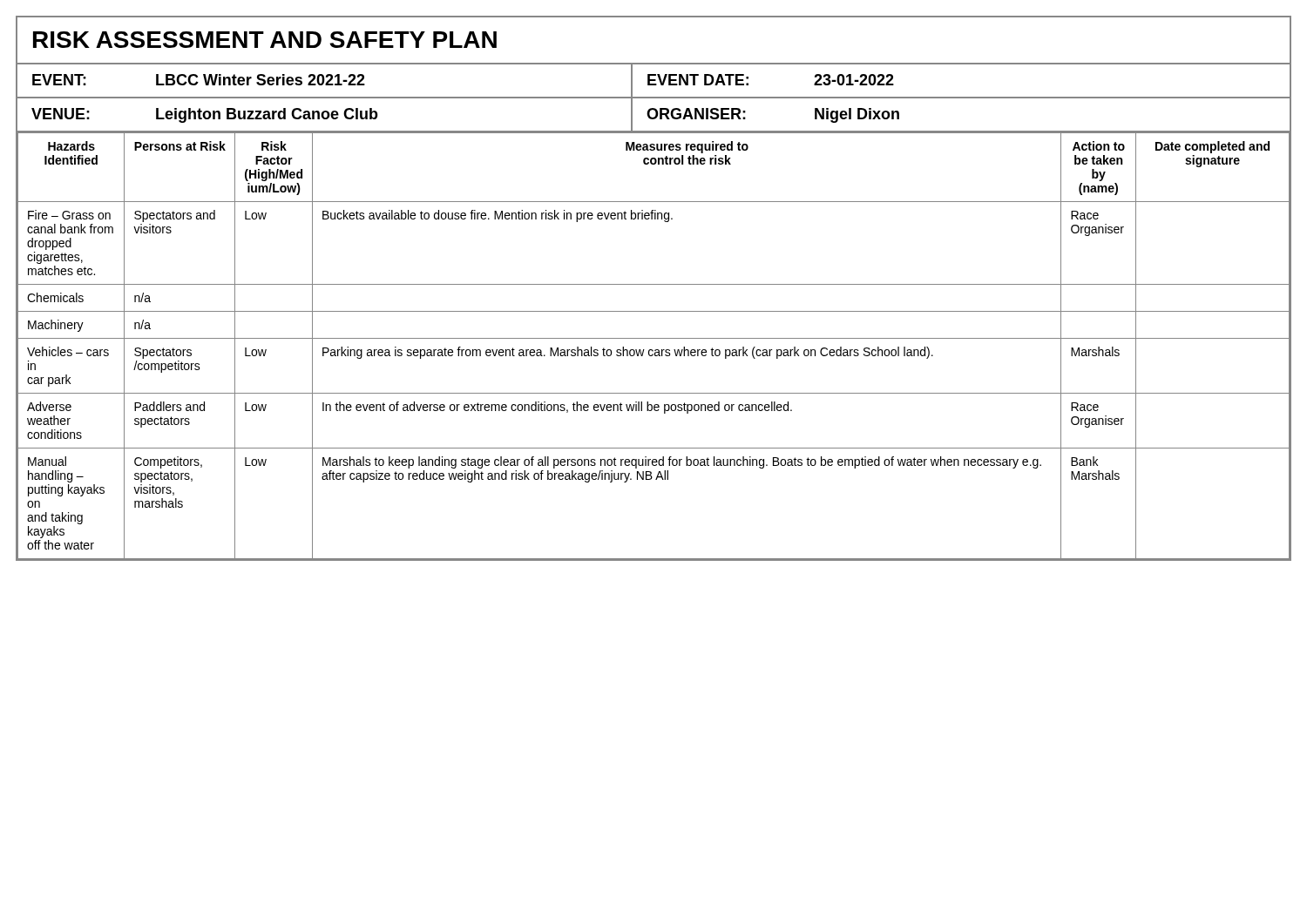Click on the element starting "EVENT: LBCC Winter"
Screen dimensions: 924x1307
click(654, 81)
